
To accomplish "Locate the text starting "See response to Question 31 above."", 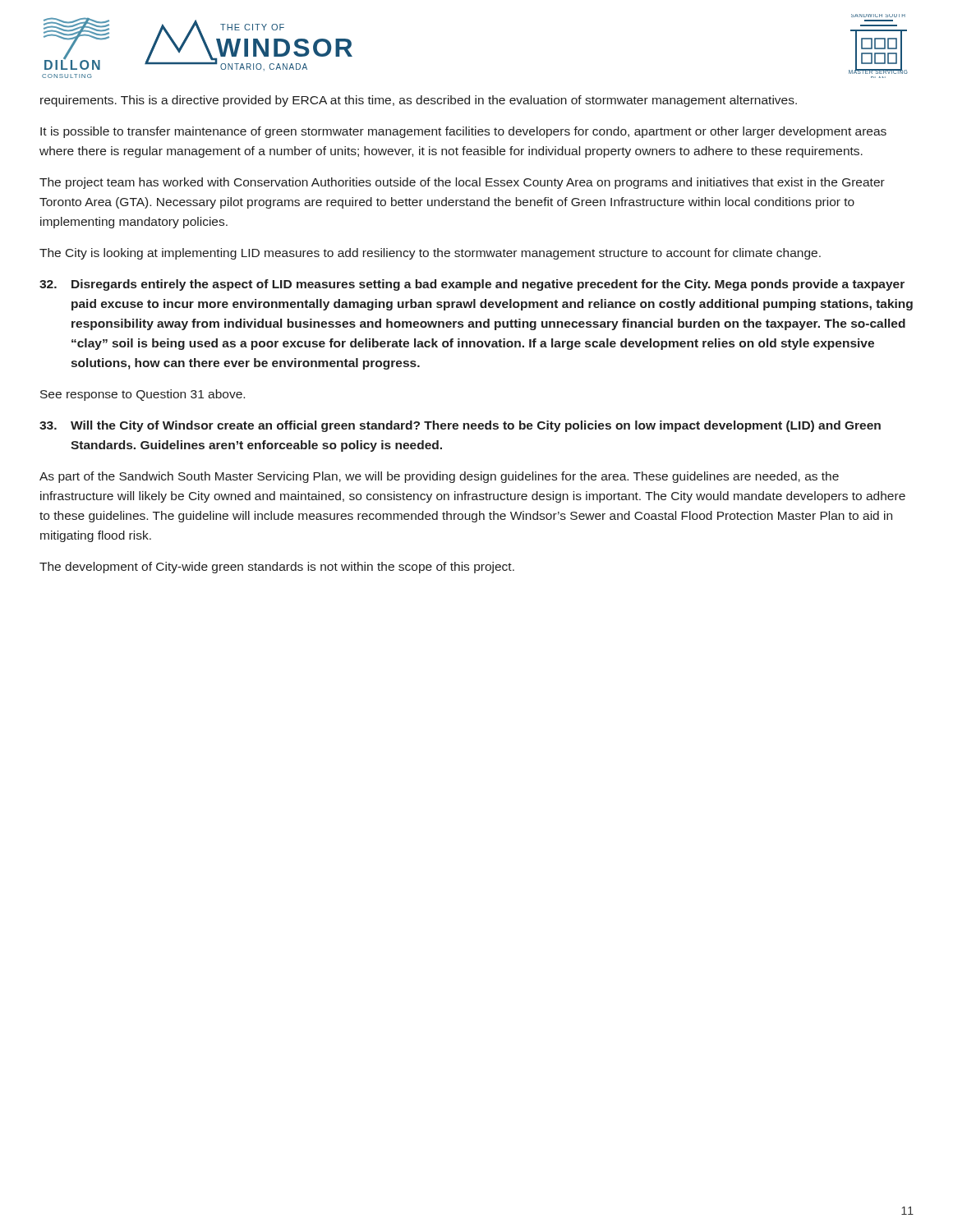I will (143, 395).
